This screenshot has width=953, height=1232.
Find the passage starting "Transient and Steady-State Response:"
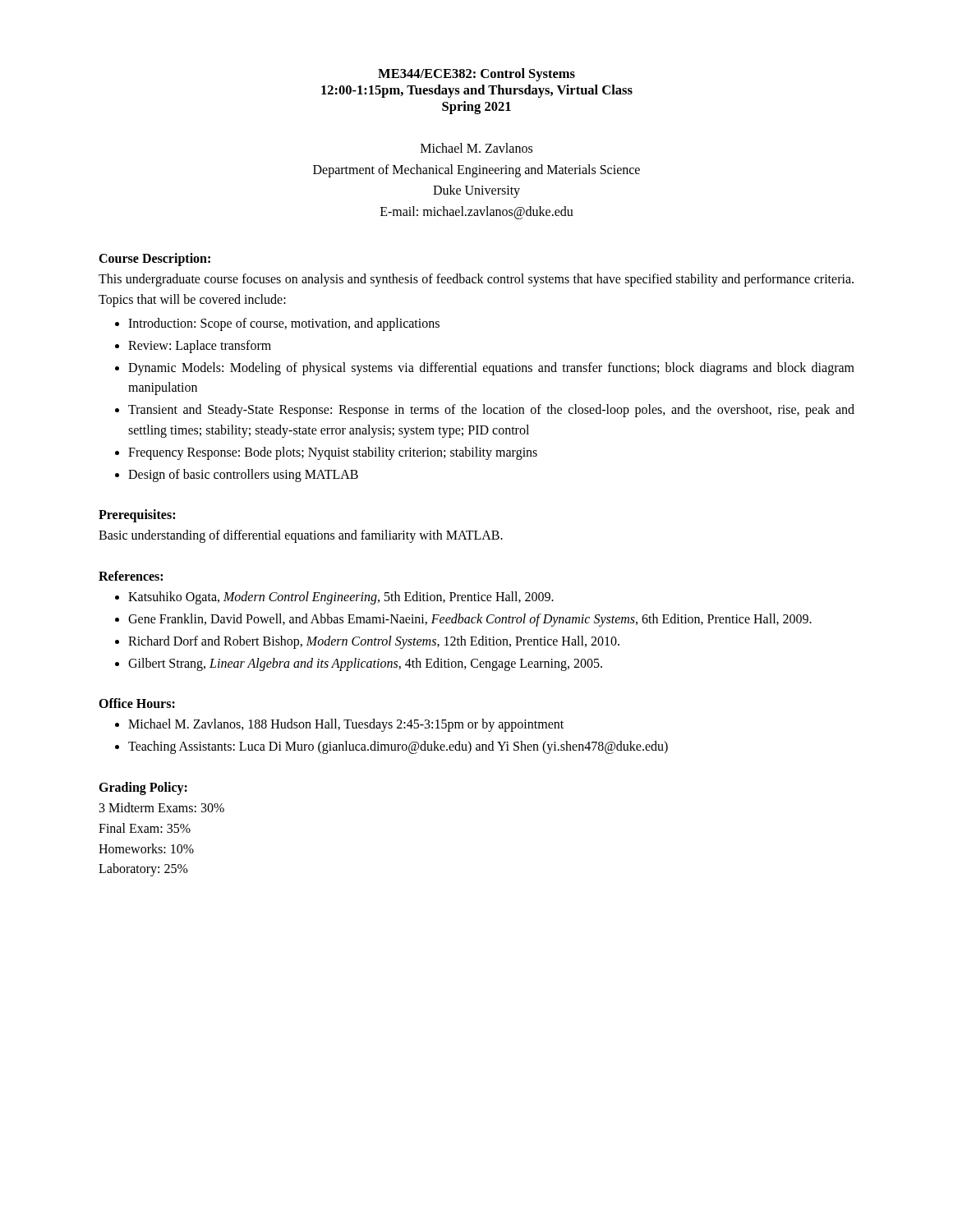tap(491, 420)
